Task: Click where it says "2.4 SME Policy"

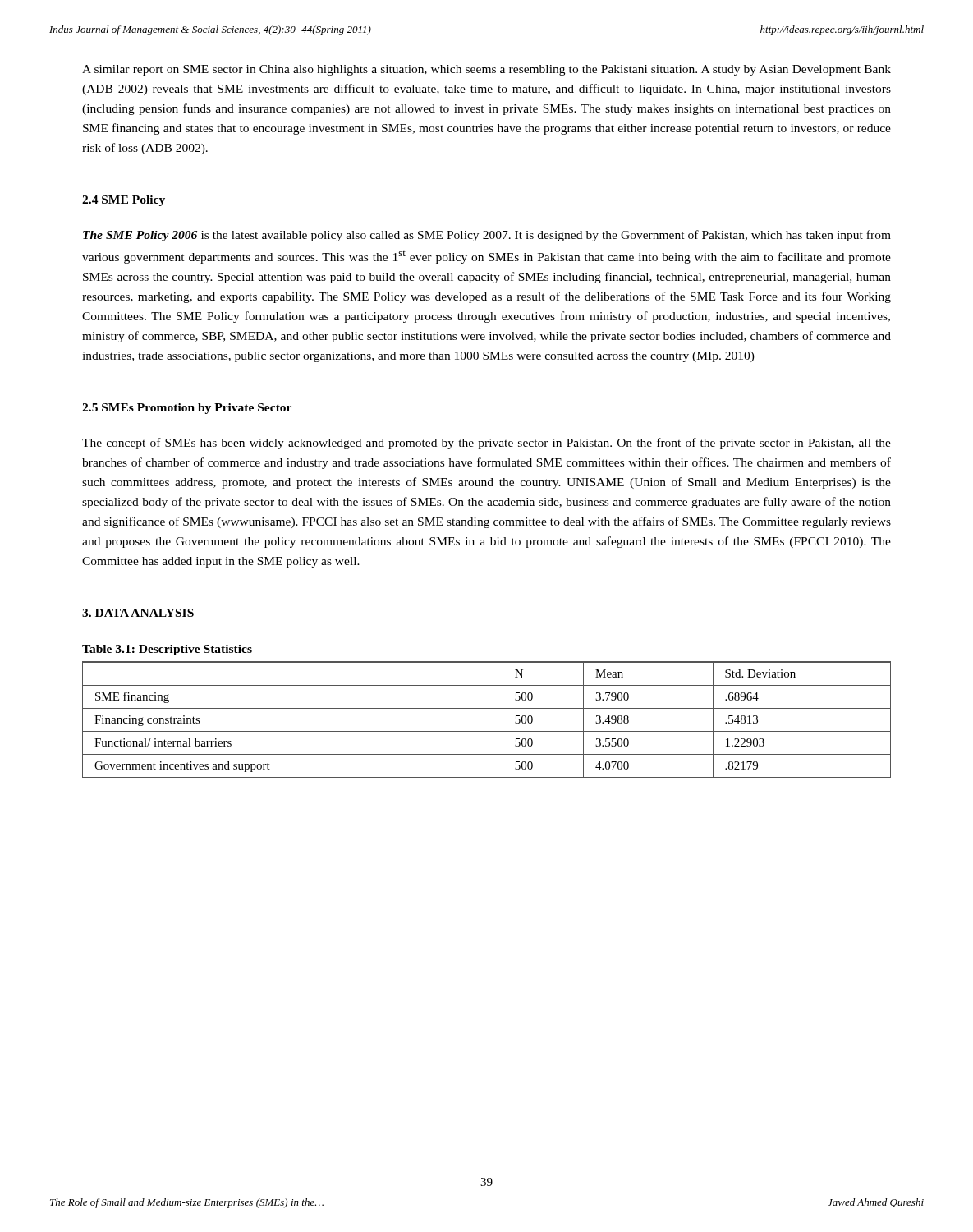Action: (x=124, y=199)
